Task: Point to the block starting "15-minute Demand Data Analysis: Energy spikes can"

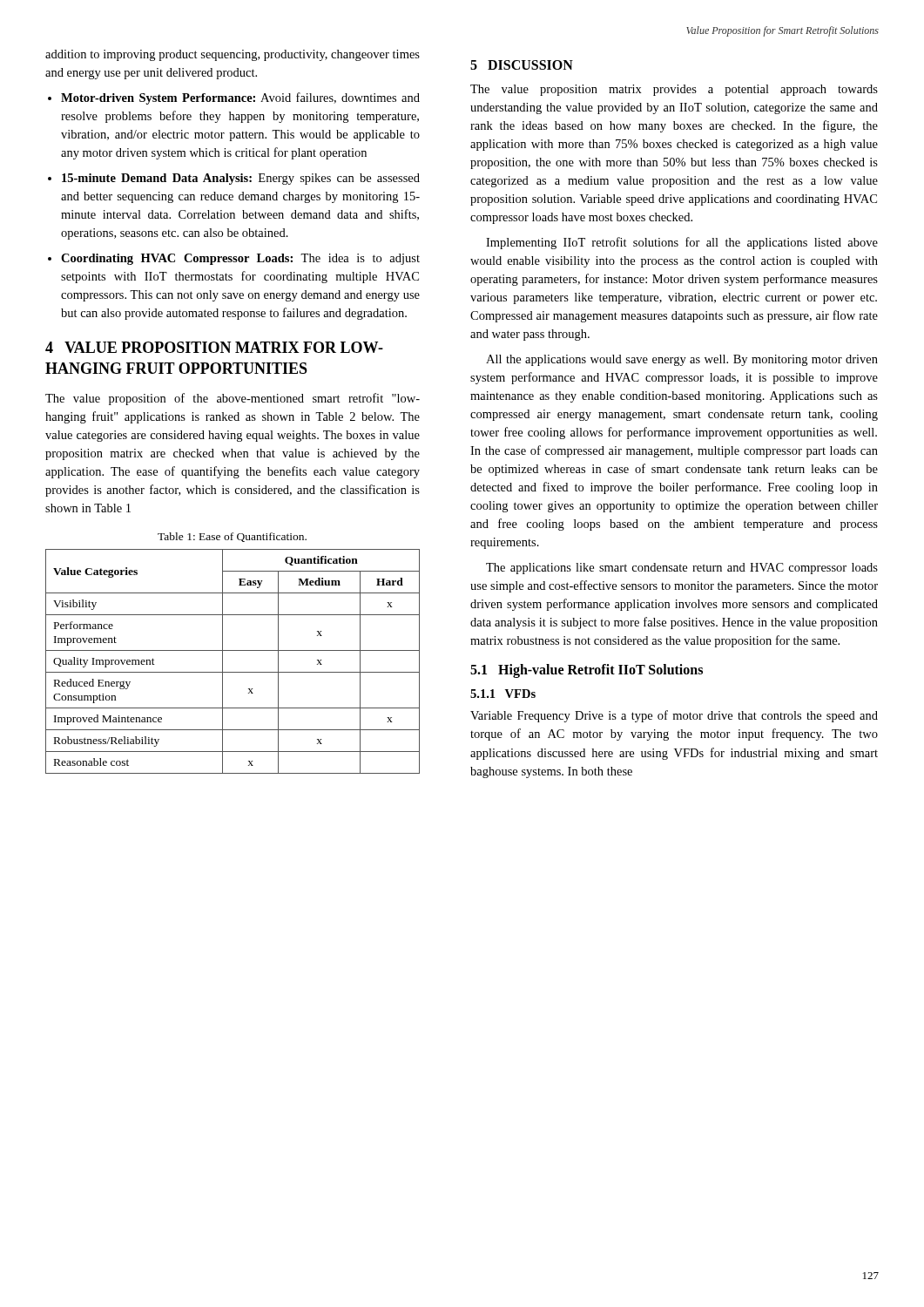Action: coord(240,205)
